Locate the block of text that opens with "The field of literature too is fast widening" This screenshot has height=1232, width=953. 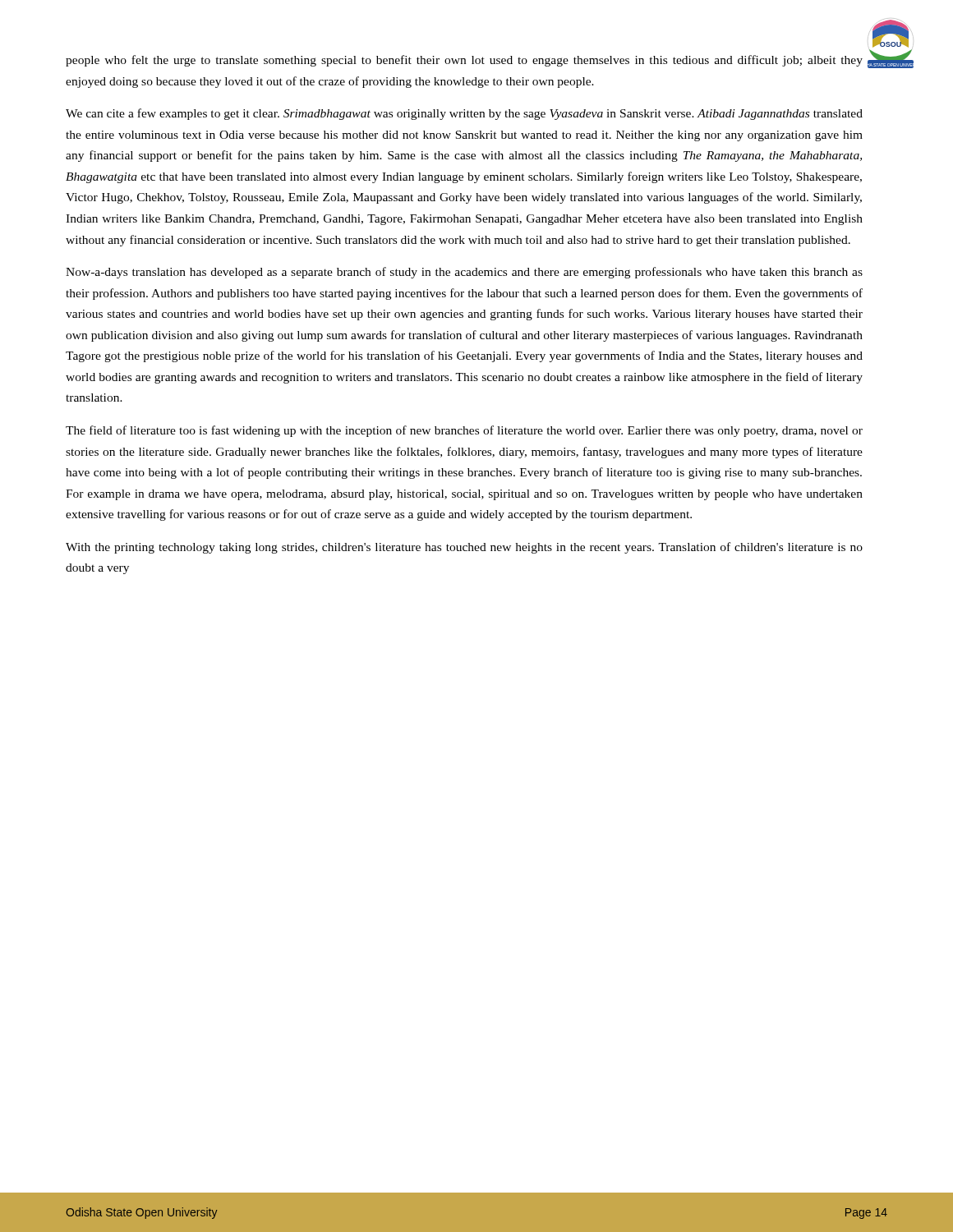click(464, 472)
